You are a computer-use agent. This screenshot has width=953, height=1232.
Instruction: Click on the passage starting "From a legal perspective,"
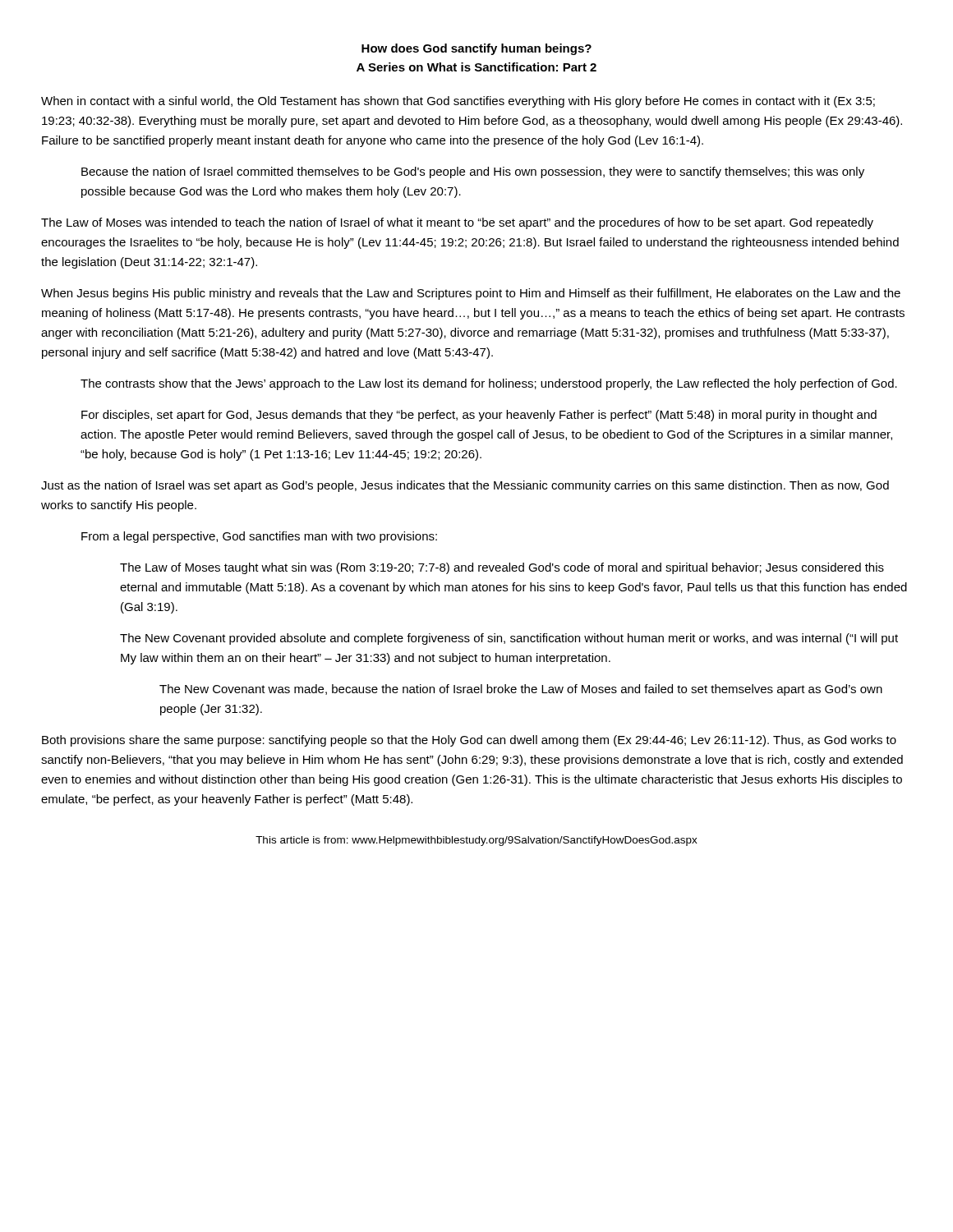(259, 536)
